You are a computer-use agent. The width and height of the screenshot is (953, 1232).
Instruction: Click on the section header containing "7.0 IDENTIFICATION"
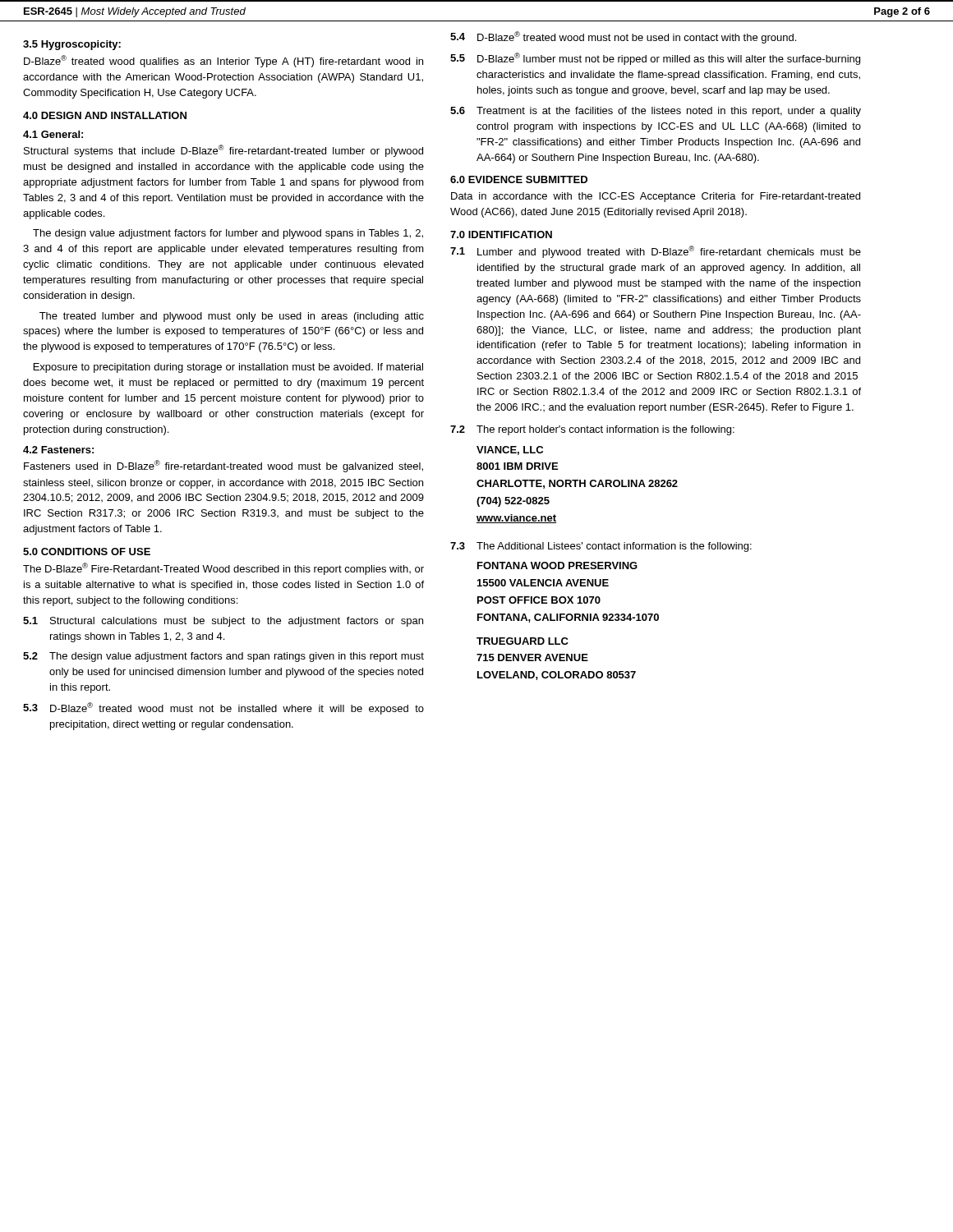pyautogui.click(x=501, y=235)
